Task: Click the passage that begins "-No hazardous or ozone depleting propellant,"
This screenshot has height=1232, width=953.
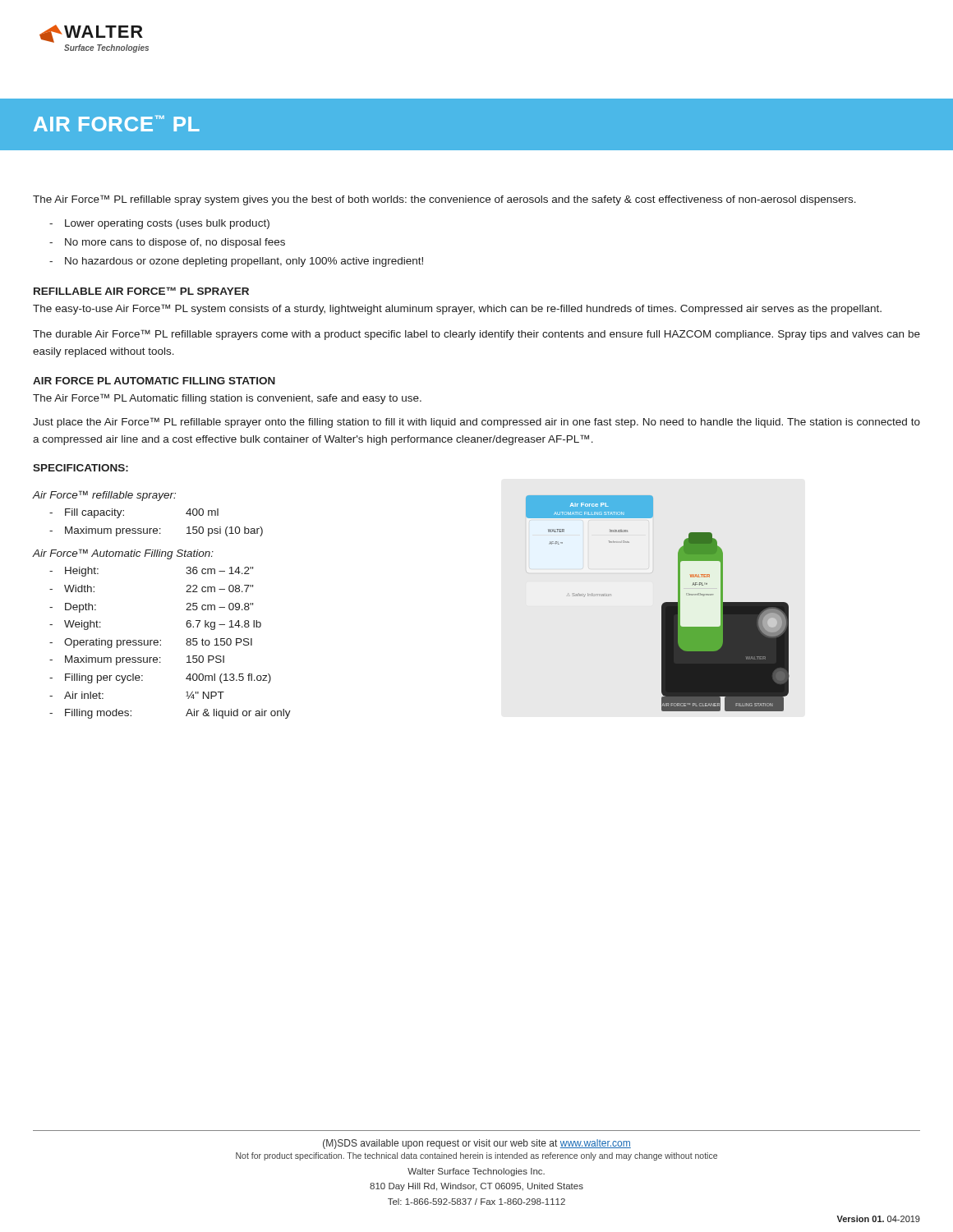Action: pyautogui.click(x=237, y=261)
